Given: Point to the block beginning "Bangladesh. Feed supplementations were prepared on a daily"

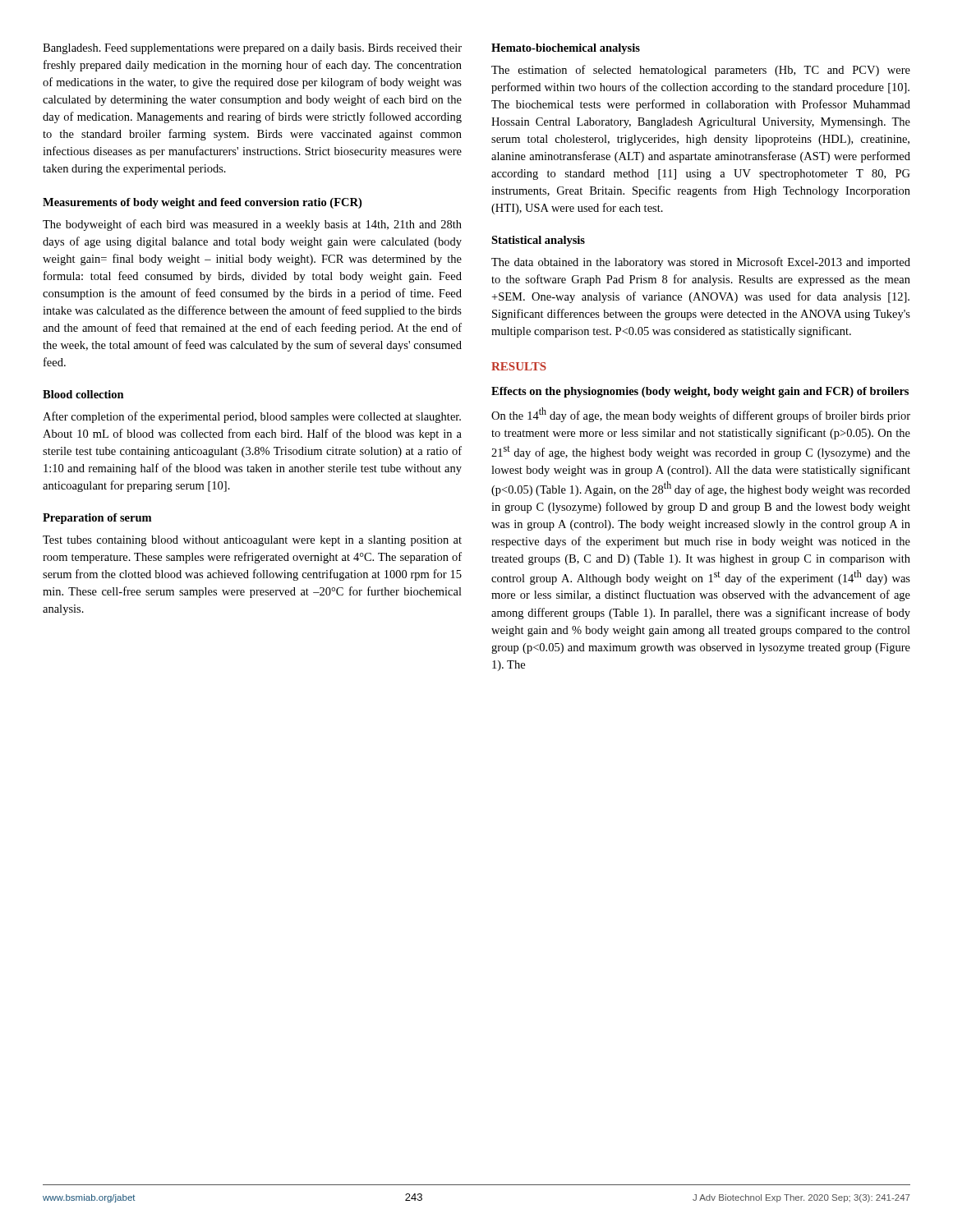Looking at the screenshot, I should pos(252,108).
